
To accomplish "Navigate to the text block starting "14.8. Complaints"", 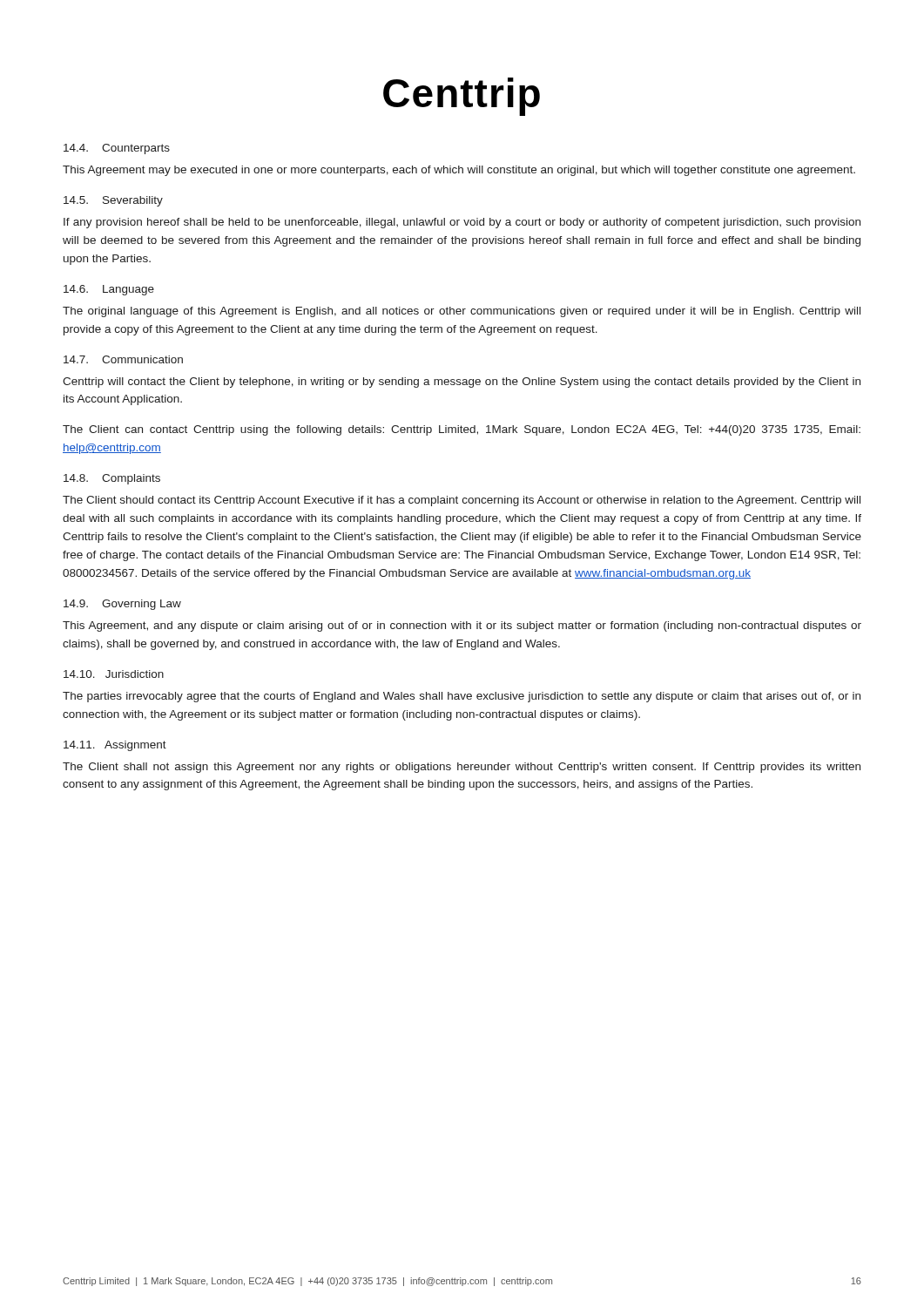I will pos(112,478).
